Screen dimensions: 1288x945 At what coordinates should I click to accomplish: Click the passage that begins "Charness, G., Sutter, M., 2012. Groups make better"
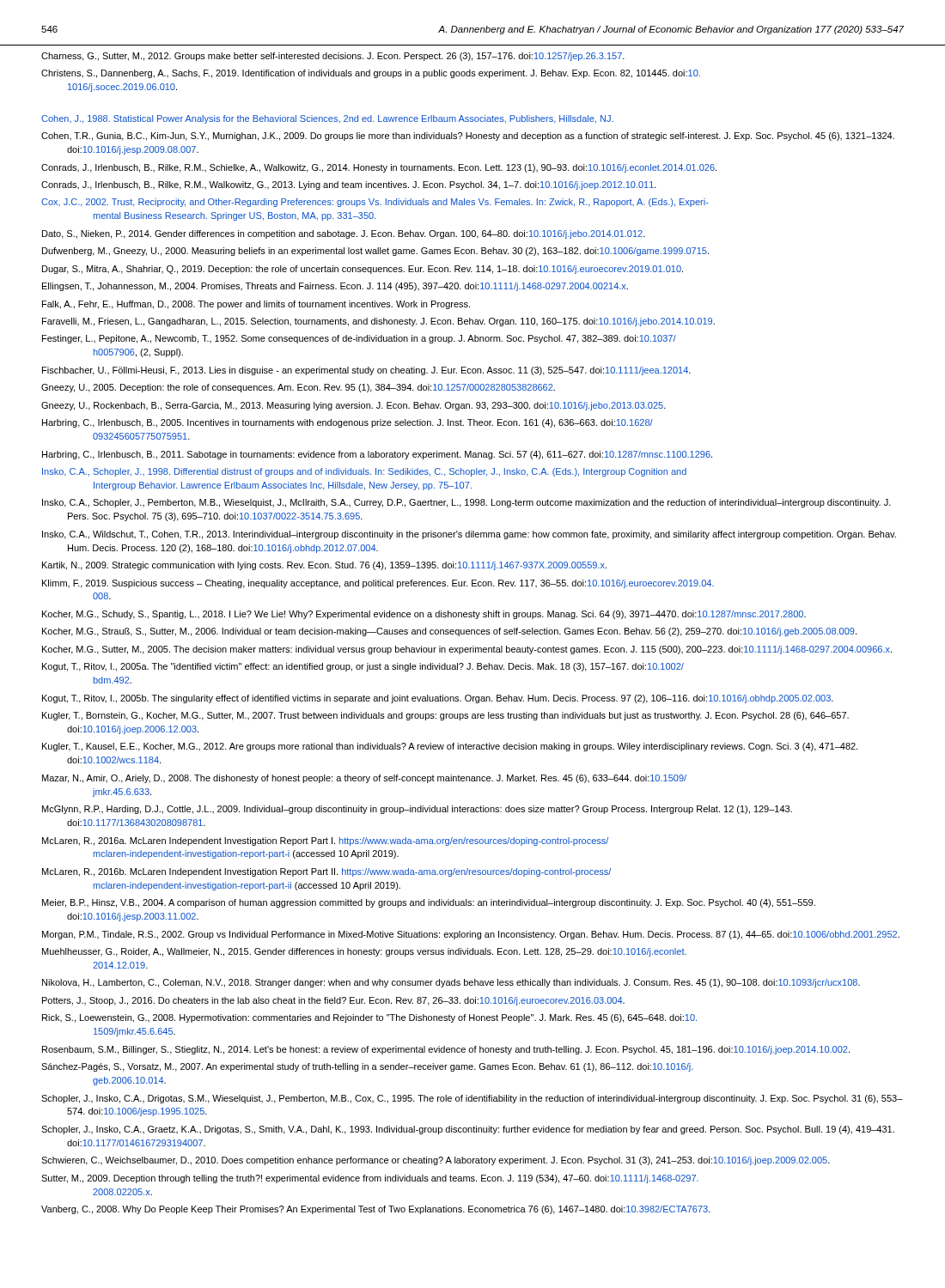tap(333, 56)
